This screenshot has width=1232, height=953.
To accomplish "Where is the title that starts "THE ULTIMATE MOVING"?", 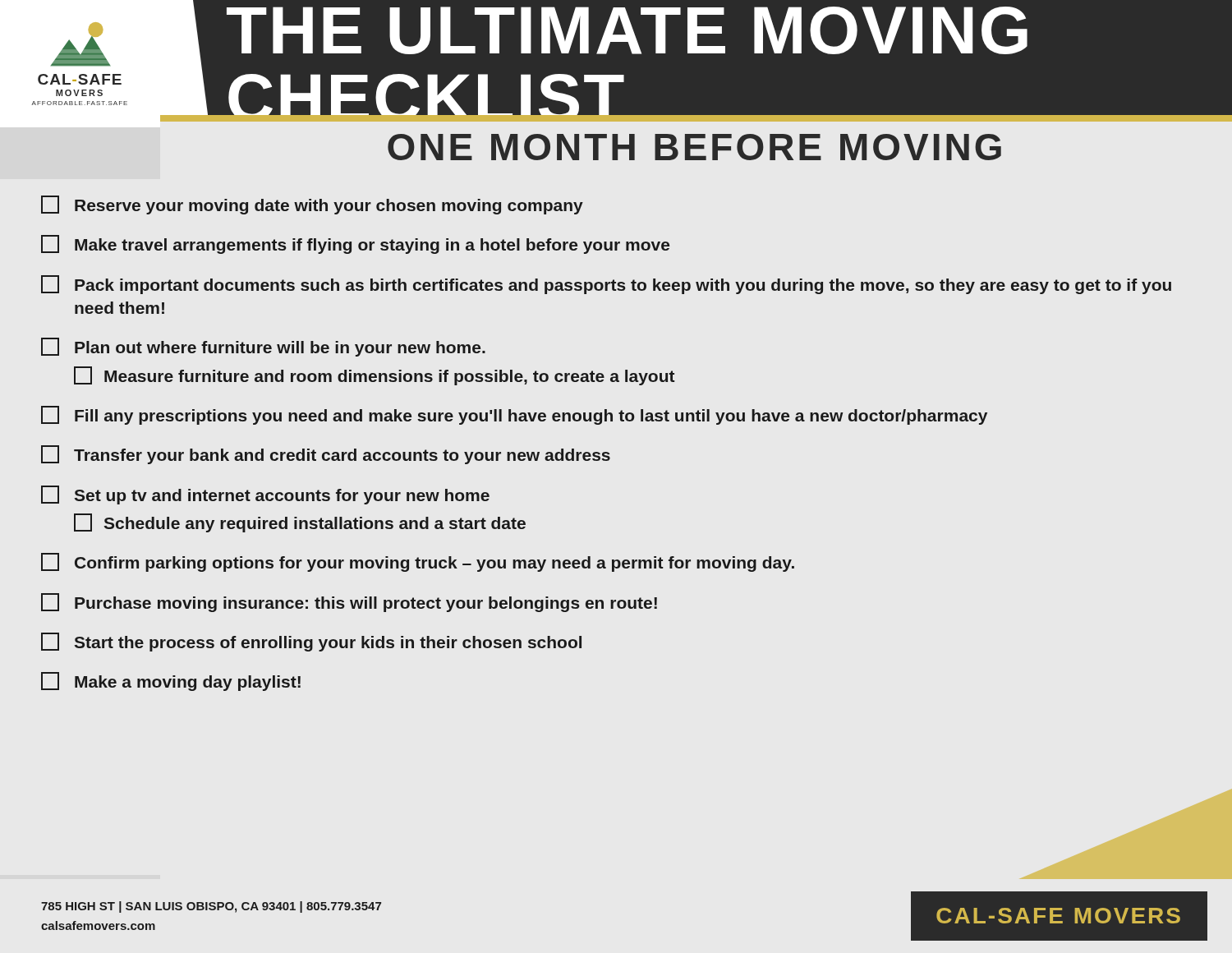I will 629,66.
